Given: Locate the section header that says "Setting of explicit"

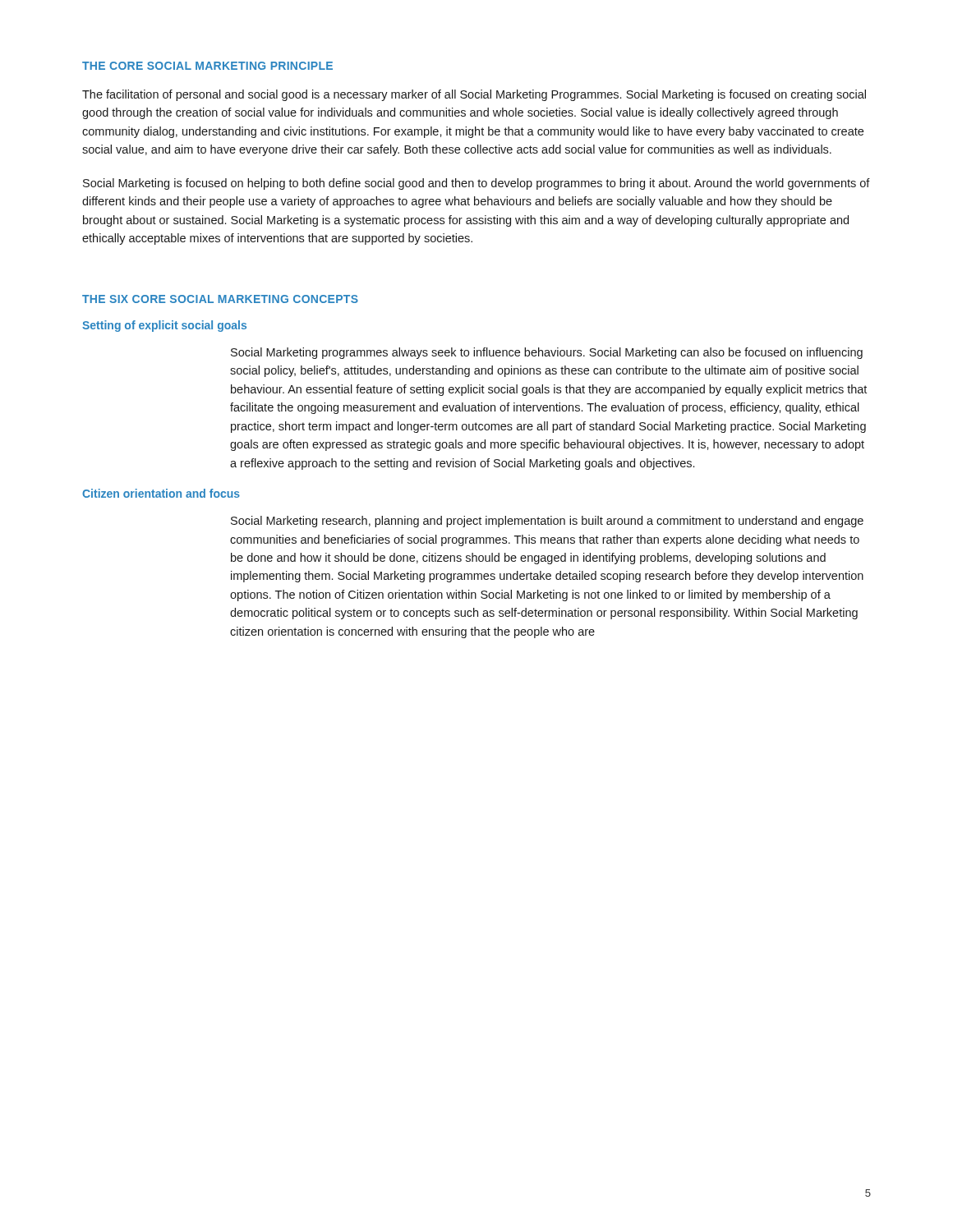Looking at the screenshot, I should [165, 325].
